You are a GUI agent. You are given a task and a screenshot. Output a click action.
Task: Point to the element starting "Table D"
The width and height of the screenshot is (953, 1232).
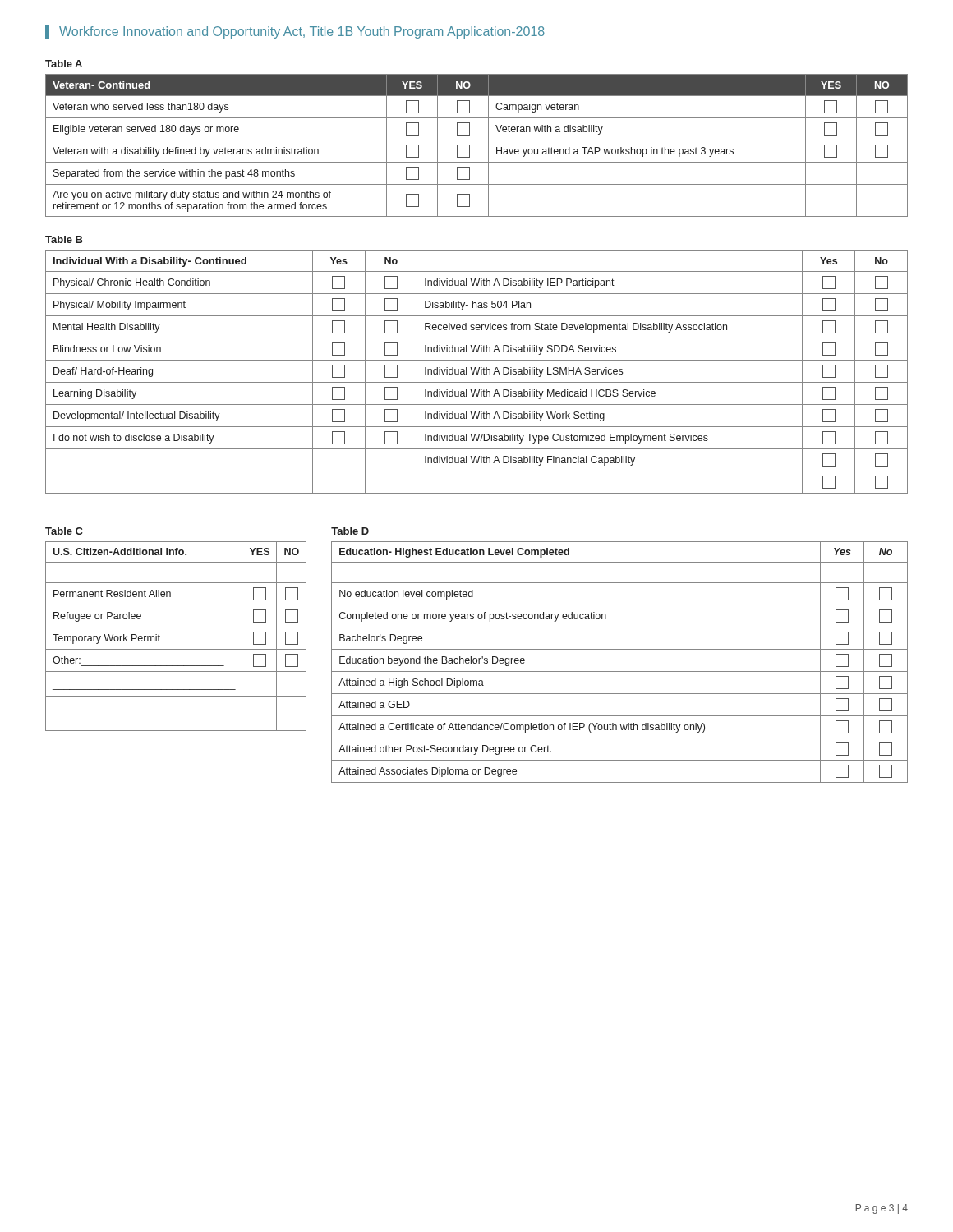point(350,531)
